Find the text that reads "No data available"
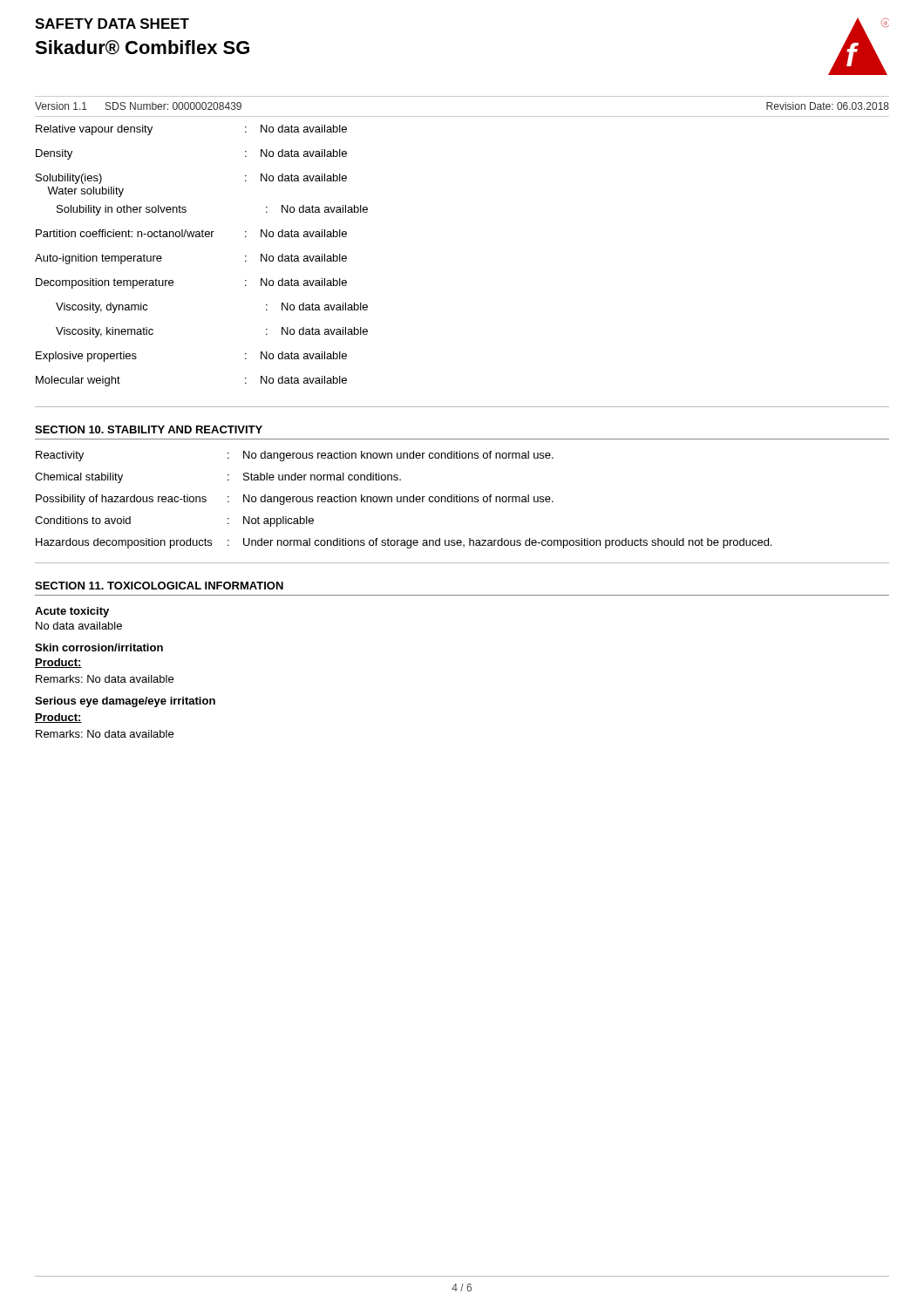This screenshot has height=1308, width=924. tap(79, 626)
